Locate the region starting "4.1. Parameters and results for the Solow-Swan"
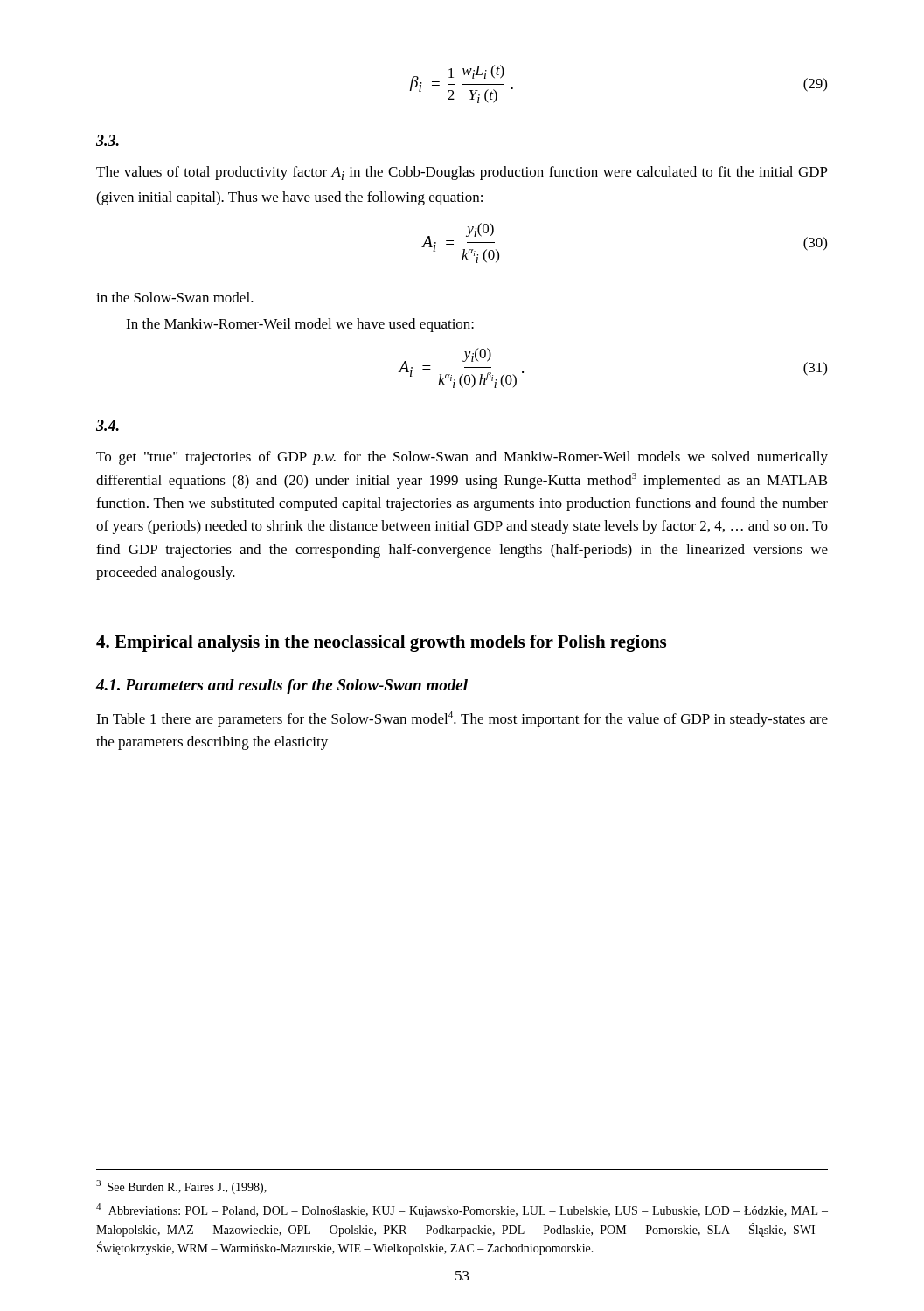Viewport: 924px width, 1311px height. click(x=282, y=684)
